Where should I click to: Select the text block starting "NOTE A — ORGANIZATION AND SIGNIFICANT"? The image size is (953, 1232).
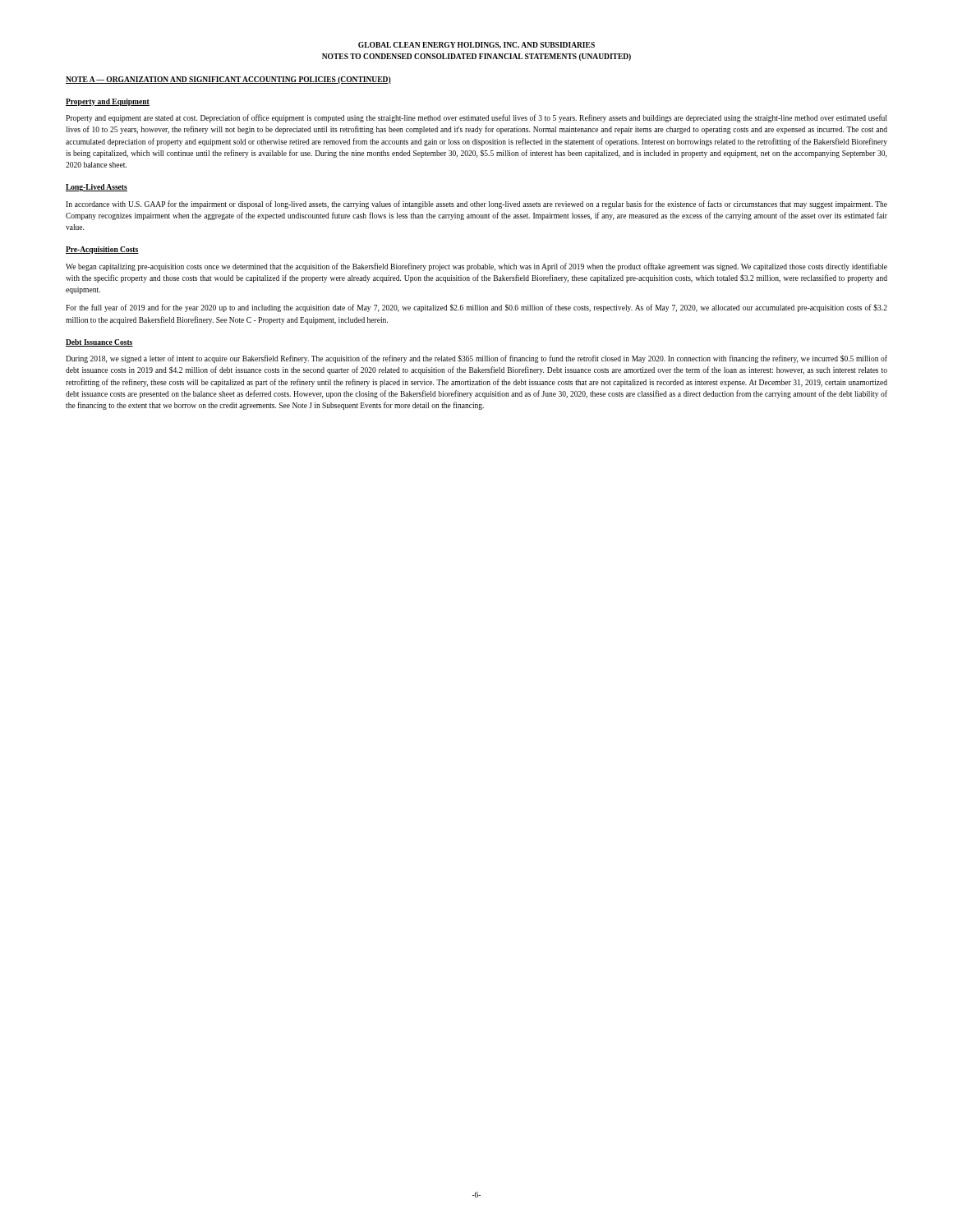[228, 79]
